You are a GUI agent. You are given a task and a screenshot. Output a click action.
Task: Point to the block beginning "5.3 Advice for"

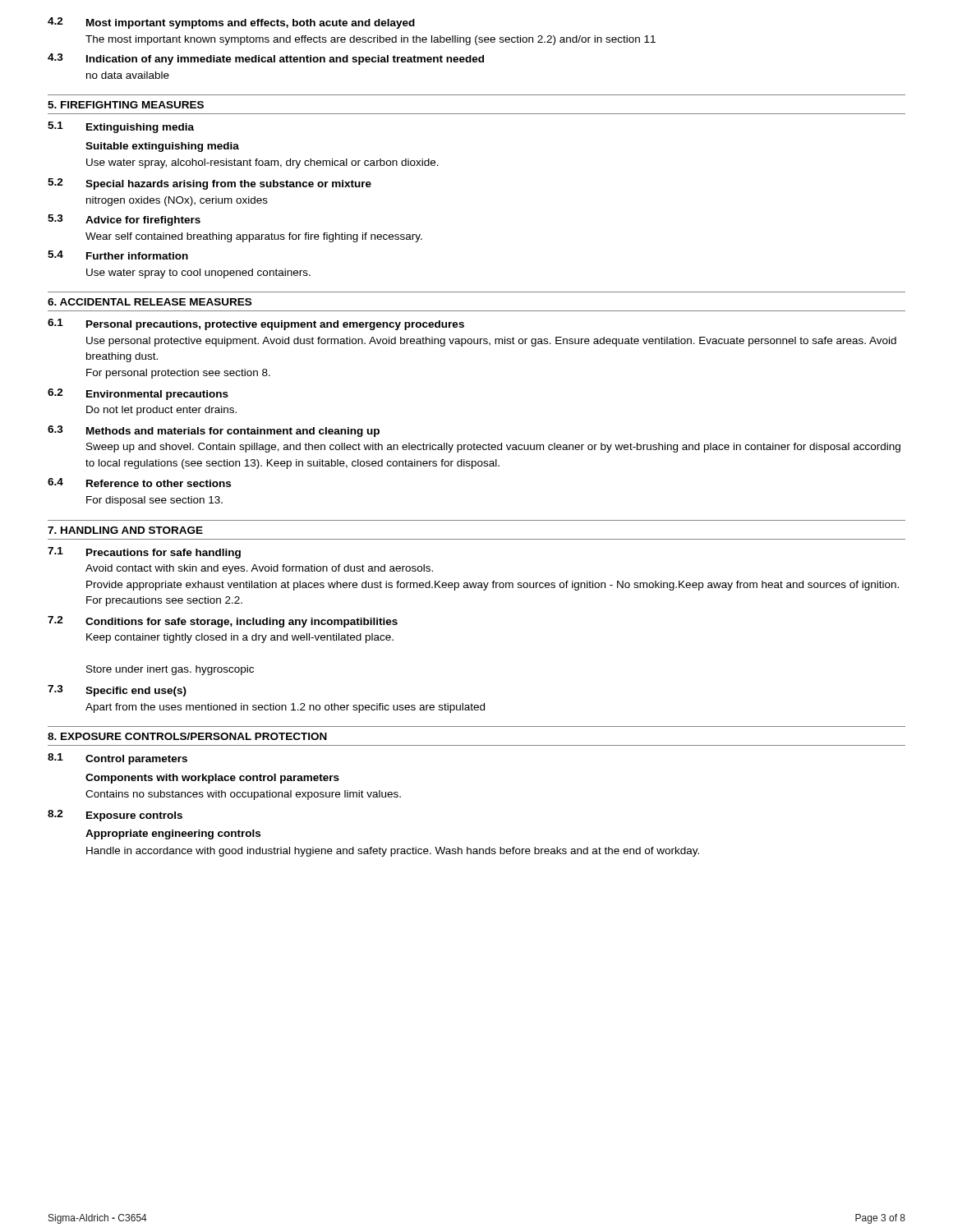(124, 220)
